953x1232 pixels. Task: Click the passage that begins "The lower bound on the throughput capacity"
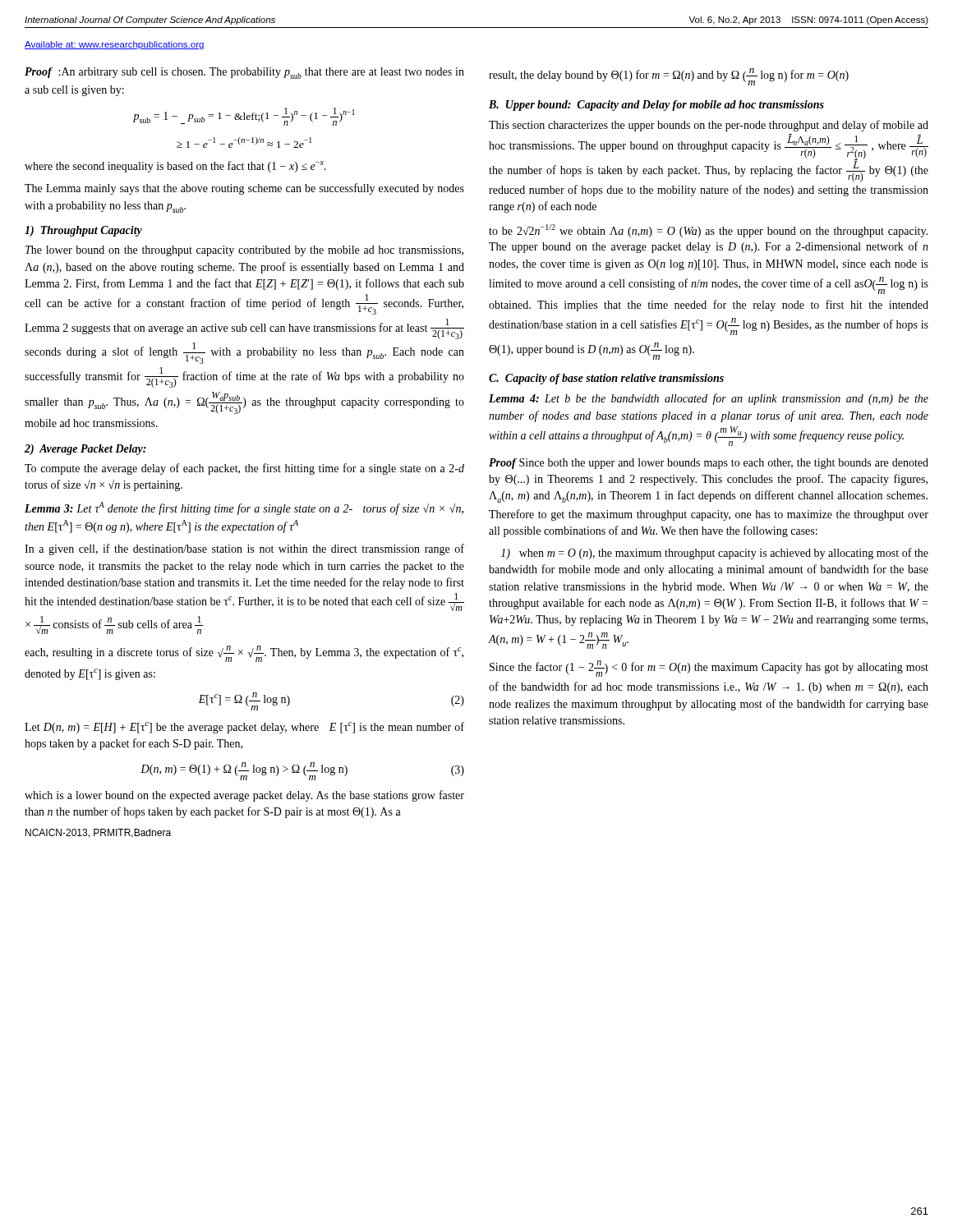coord(244,338)
